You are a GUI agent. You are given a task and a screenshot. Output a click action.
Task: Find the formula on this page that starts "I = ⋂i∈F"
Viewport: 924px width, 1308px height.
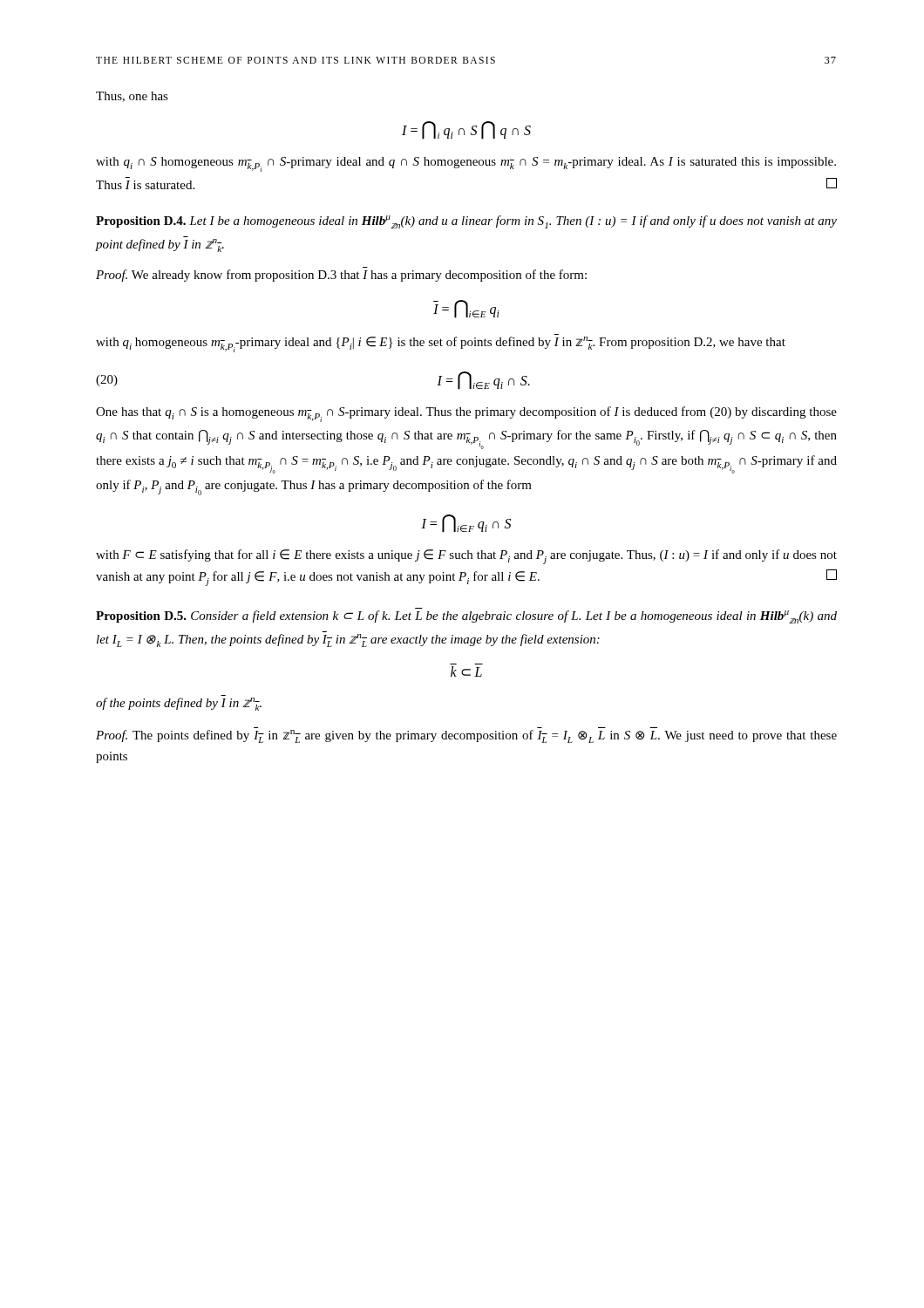click(x=466, y=523)
